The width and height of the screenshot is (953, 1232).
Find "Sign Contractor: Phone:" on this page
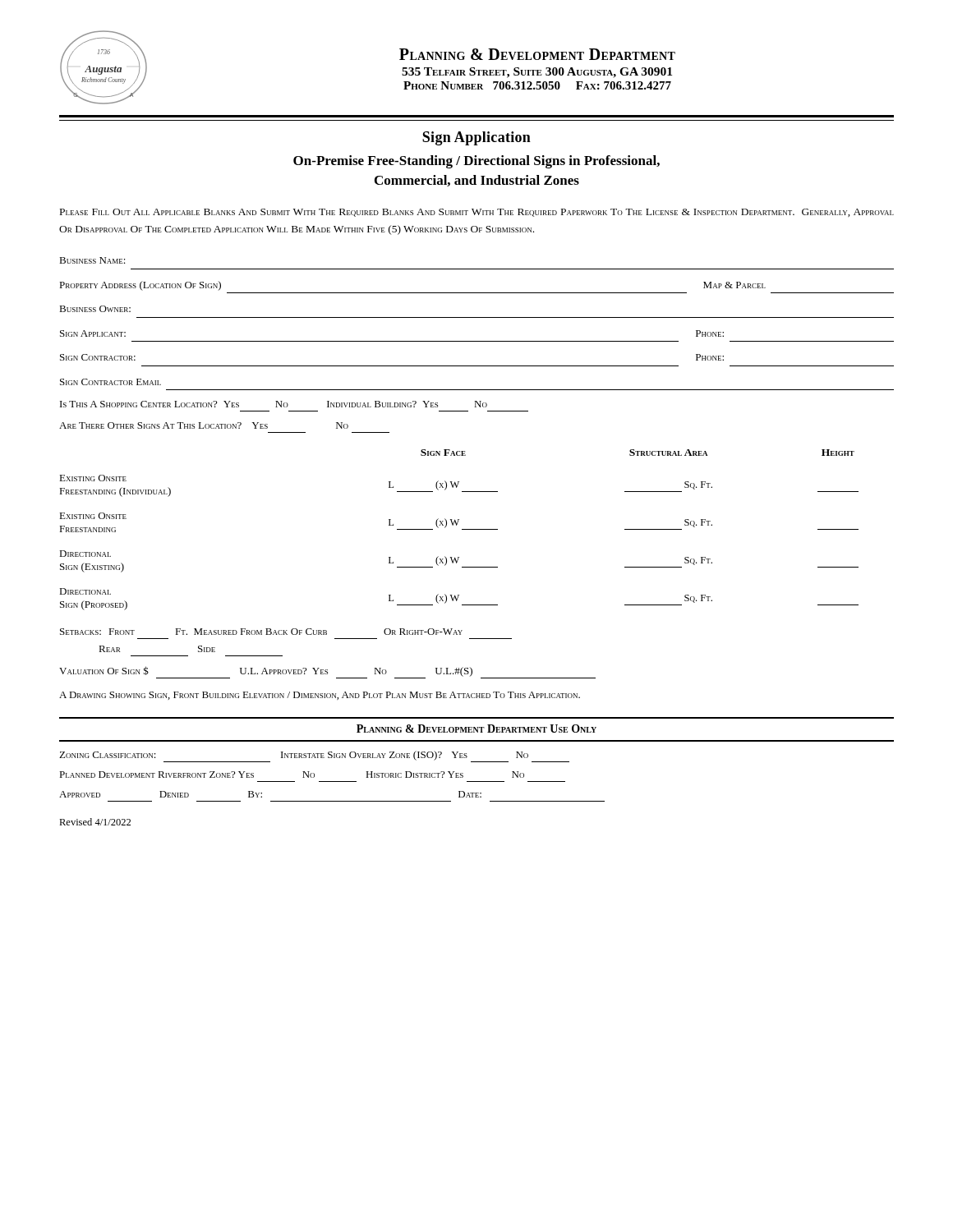[x=476, y=358]
